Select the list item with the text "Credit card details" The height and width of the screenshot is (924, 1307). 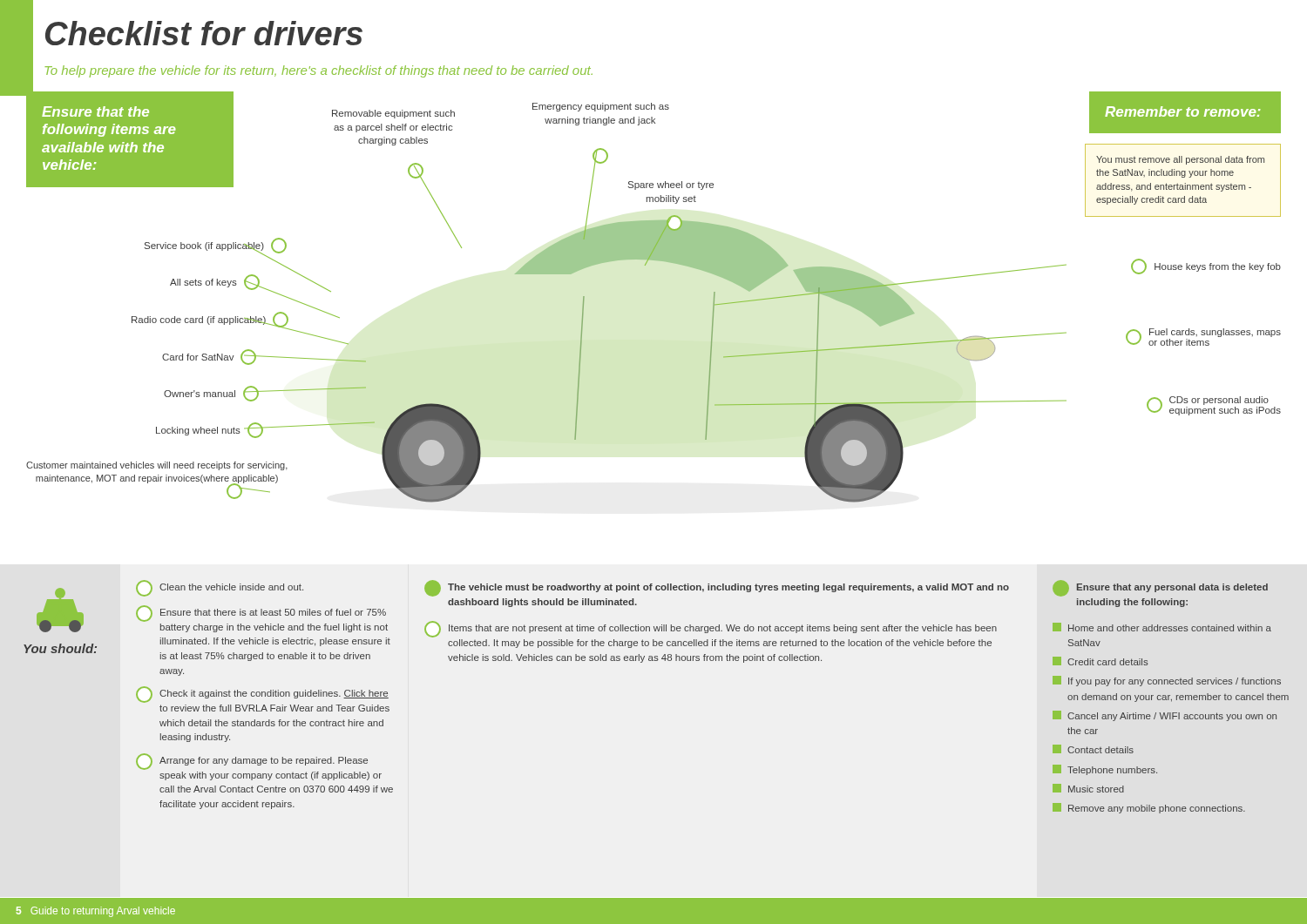point(1100,662)
